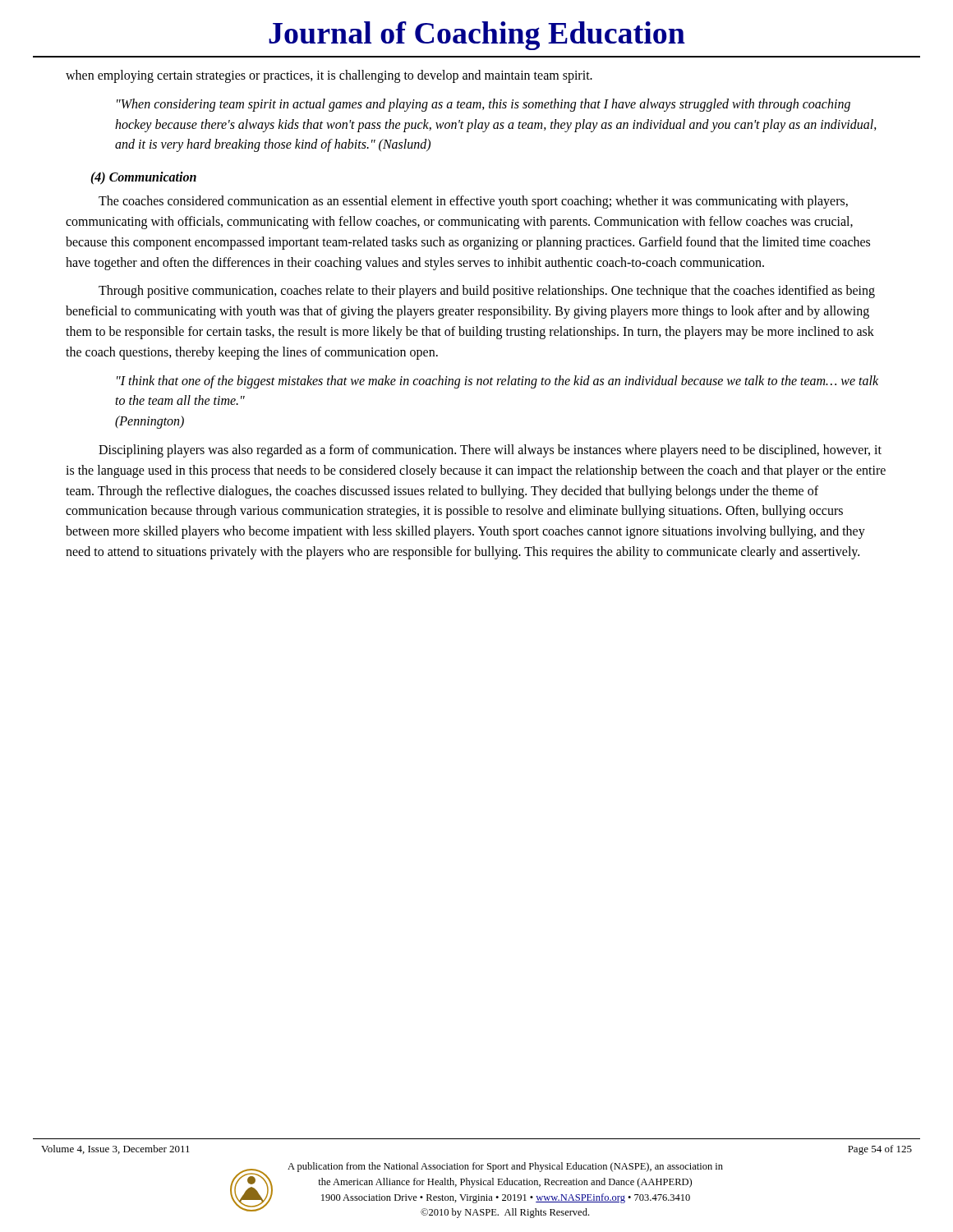Locate the block of text that opens with "when employing certain strategies or practices,"
This screenshot has width=953, height=1232.
pyautogui.click(x=476, y=76)
